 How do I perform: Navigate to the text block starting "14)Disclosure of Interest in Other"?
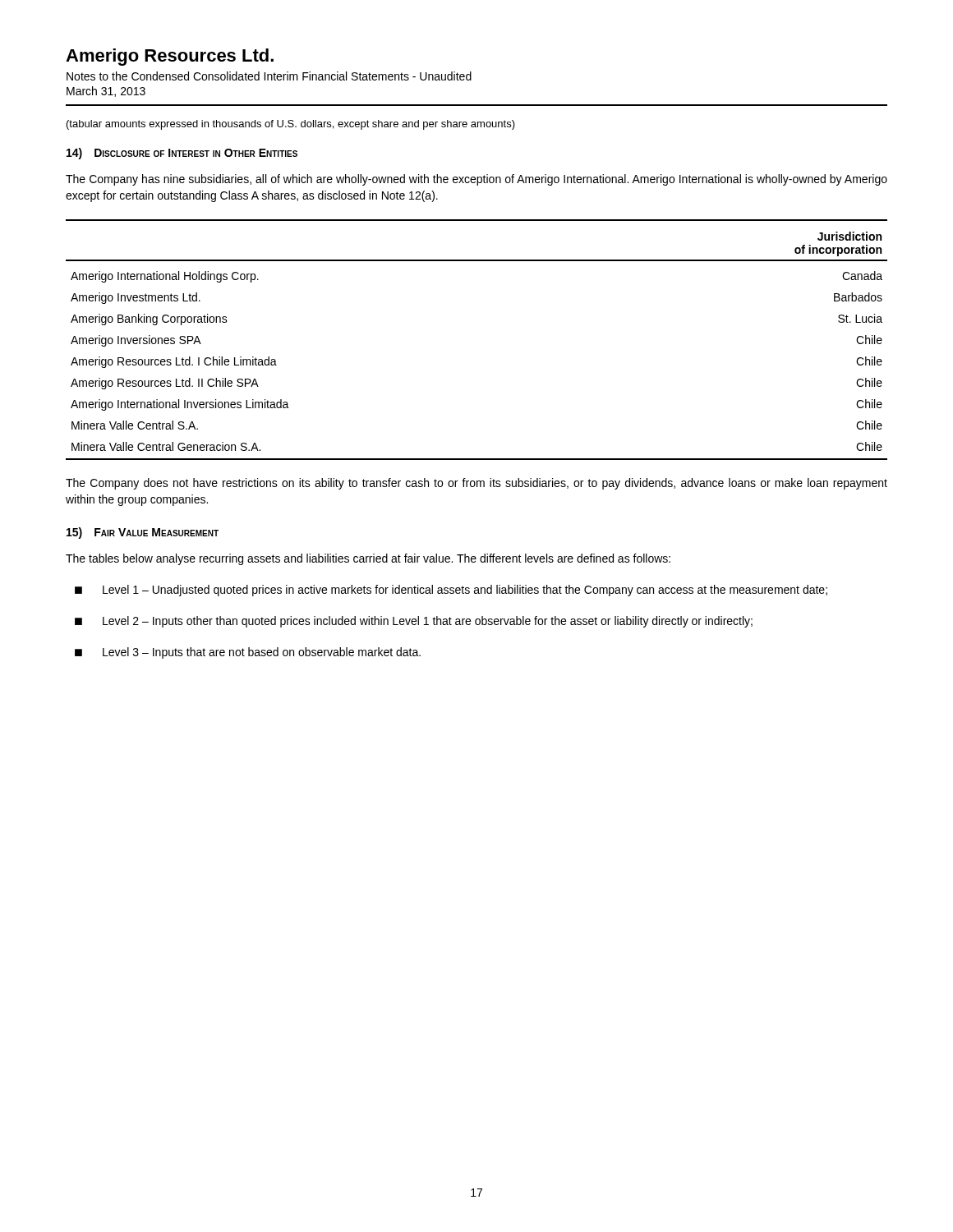182,153
